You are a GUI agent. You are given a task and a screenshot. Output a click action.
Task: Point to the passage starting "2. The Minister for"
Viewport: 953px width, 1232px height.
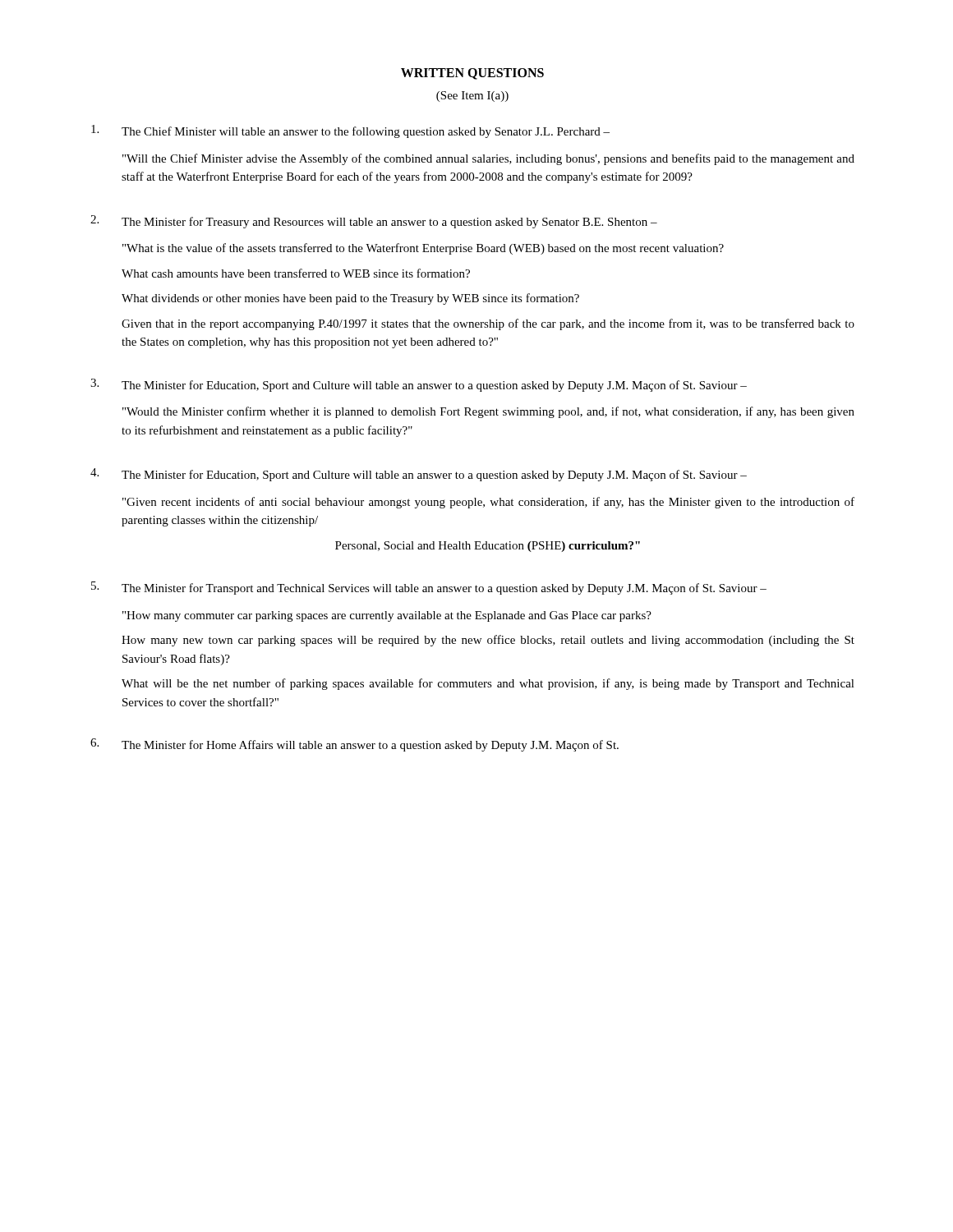[472, 285]
